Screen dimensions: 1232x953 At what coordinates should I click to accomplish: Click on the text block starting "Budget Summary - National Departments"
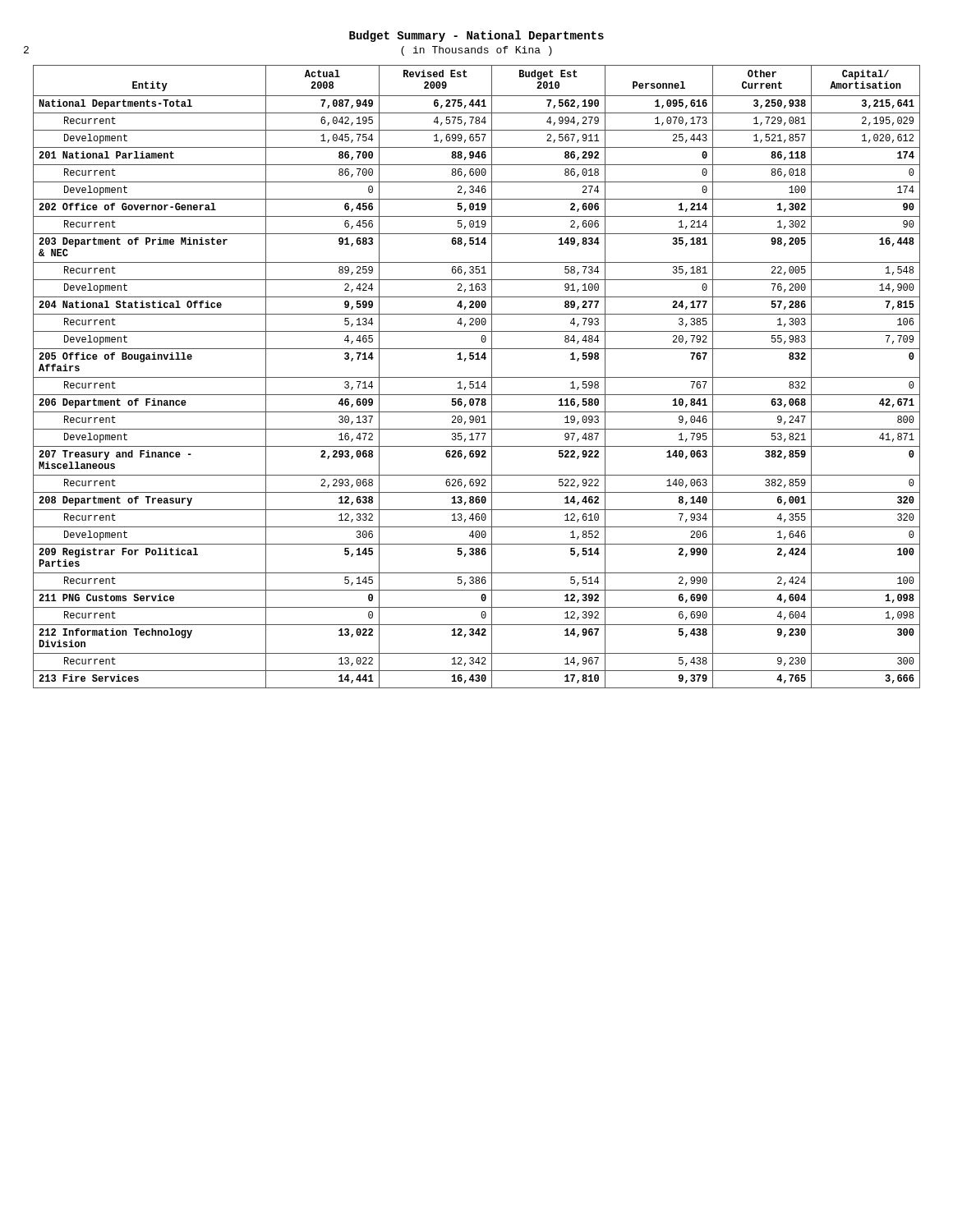click(x=476, y=36)
